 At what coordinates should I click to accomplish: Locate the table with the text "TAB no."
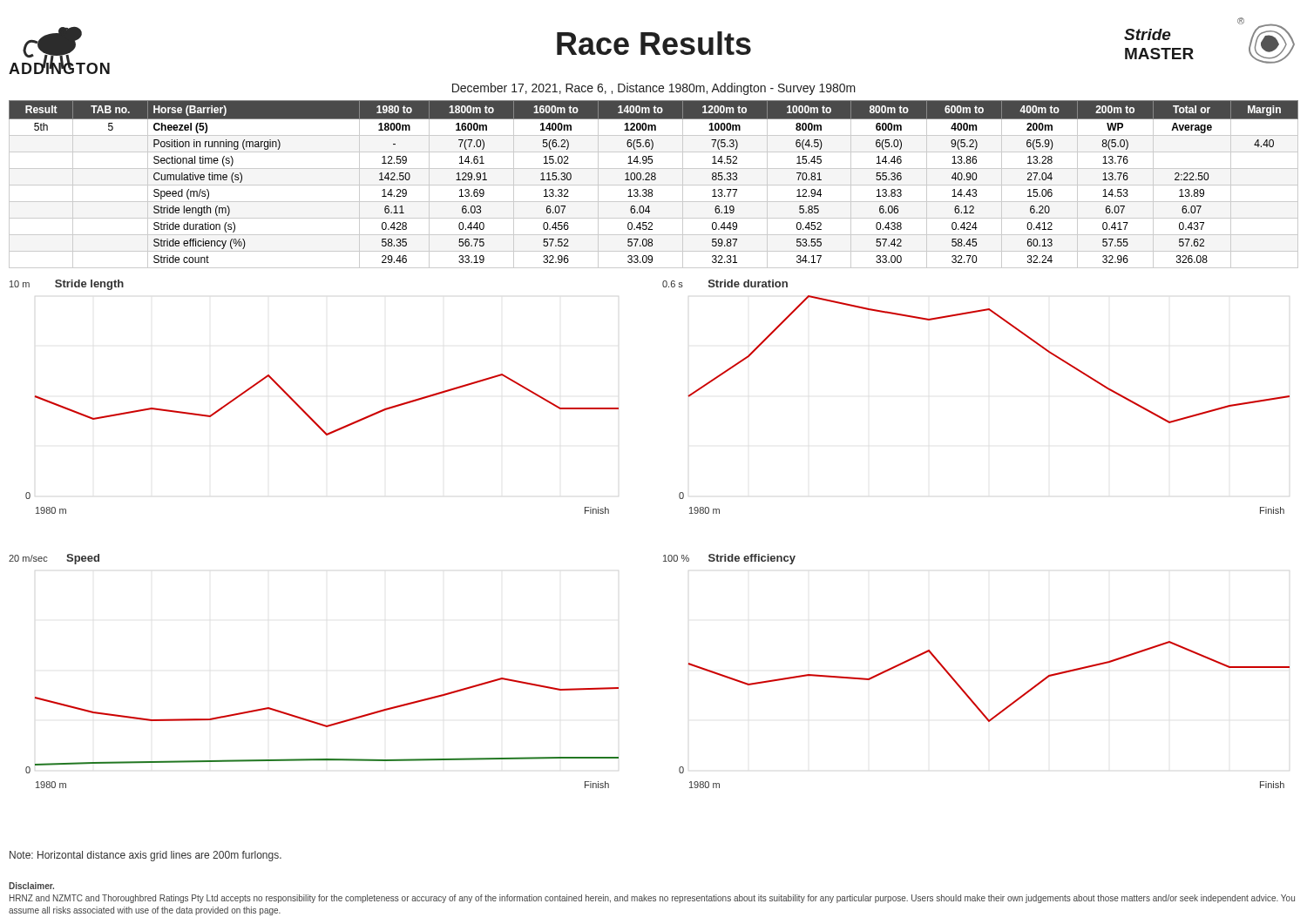(x=654, y=184)
